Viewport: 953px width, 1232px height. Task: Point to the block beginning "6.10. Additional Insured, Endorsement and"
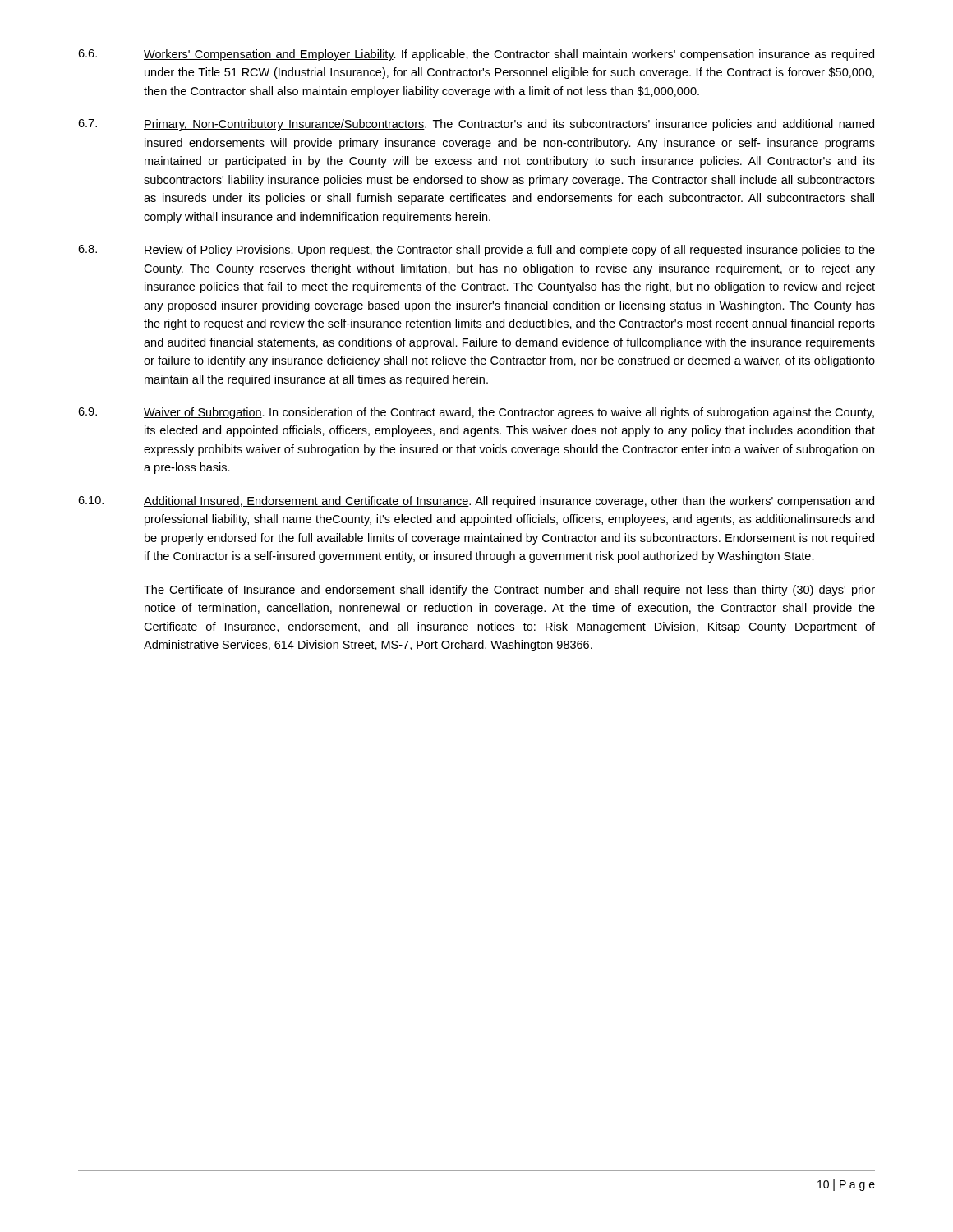pyautogui.click(x=476, y=529)
